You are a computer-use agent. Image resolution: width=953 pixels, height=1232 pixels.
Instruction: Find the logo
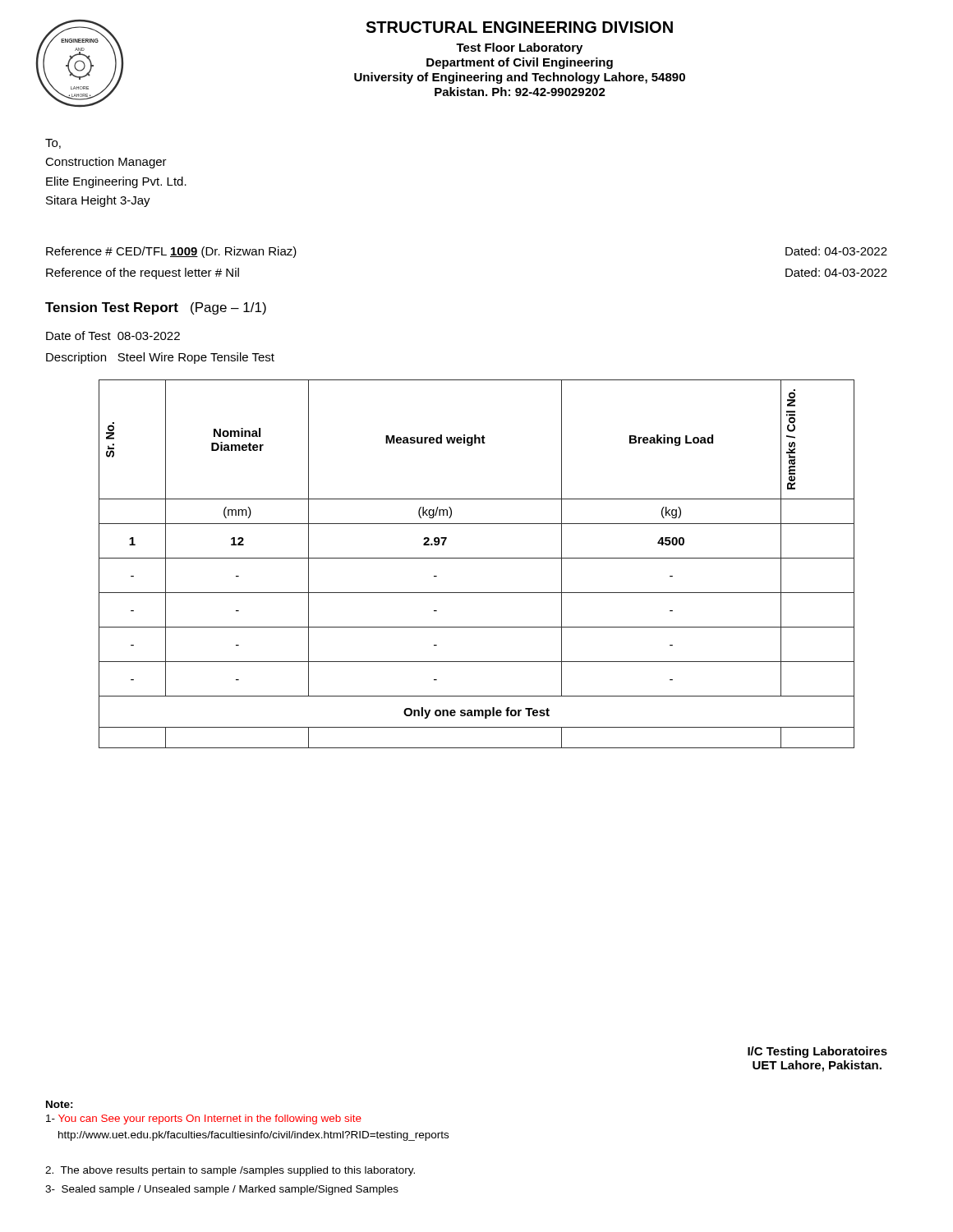point(80,63)
